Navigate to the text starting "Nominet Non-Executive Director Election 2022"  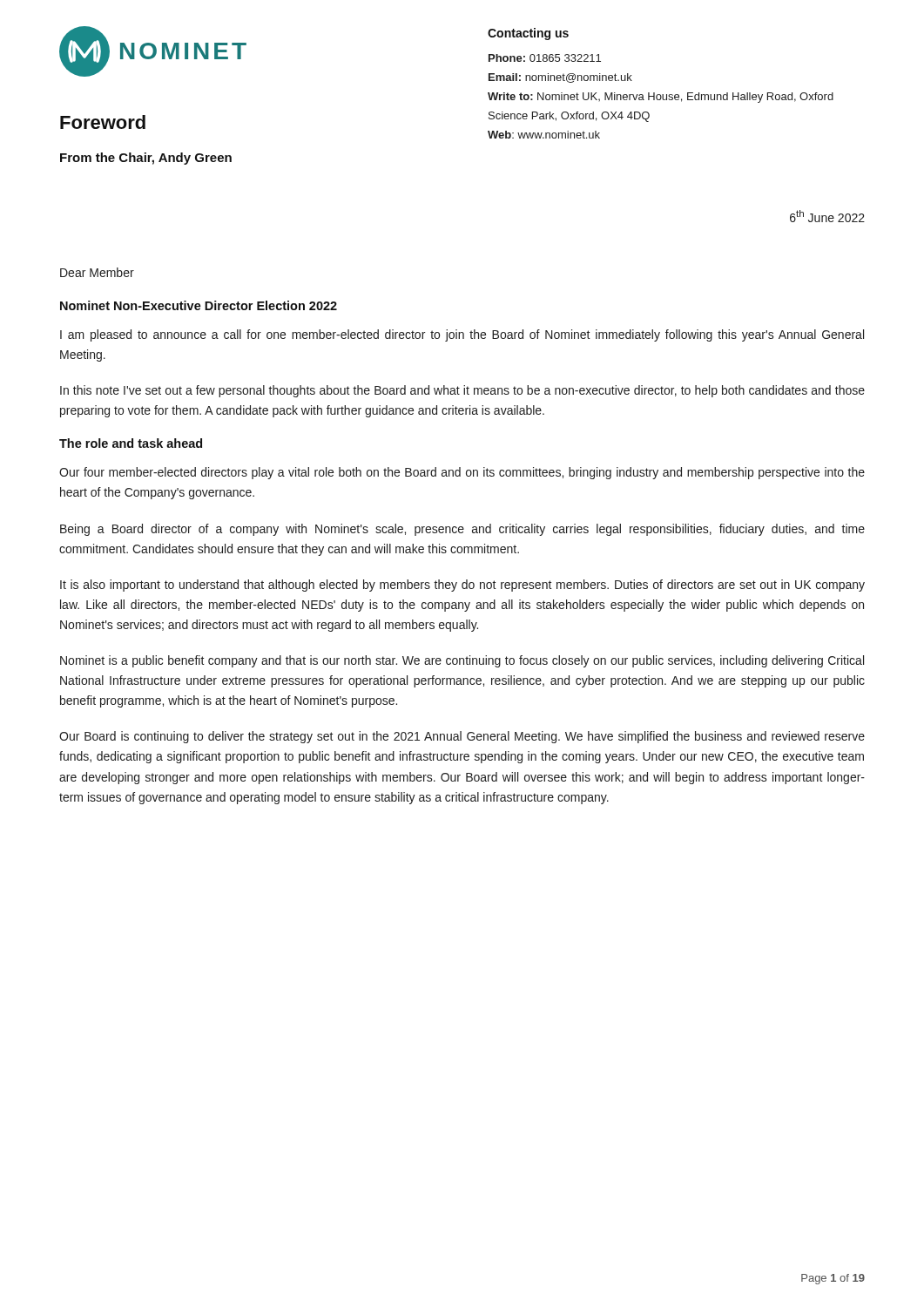click(198, 306)
